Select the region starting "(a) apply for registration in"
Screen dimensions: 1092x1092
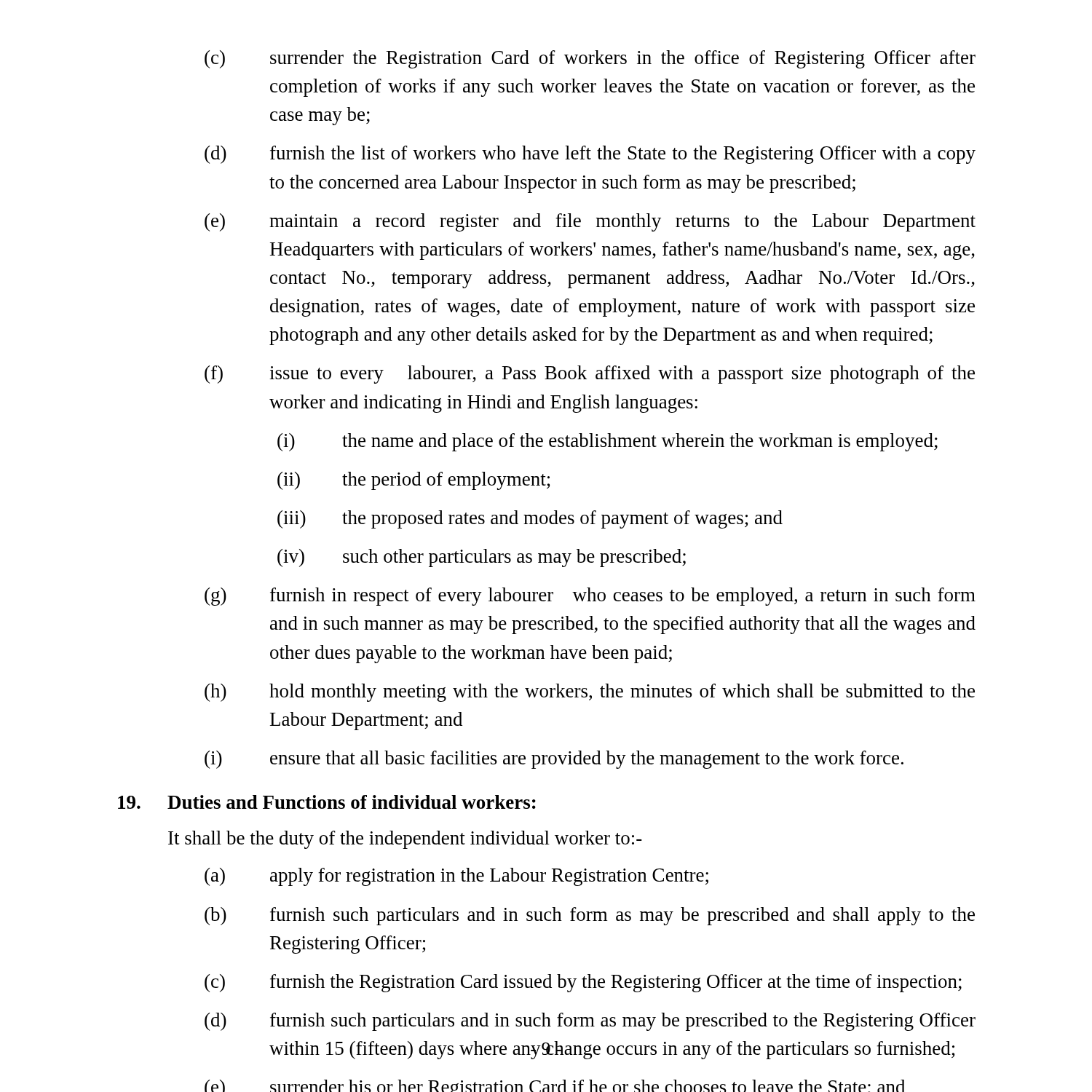coord(590,876)
